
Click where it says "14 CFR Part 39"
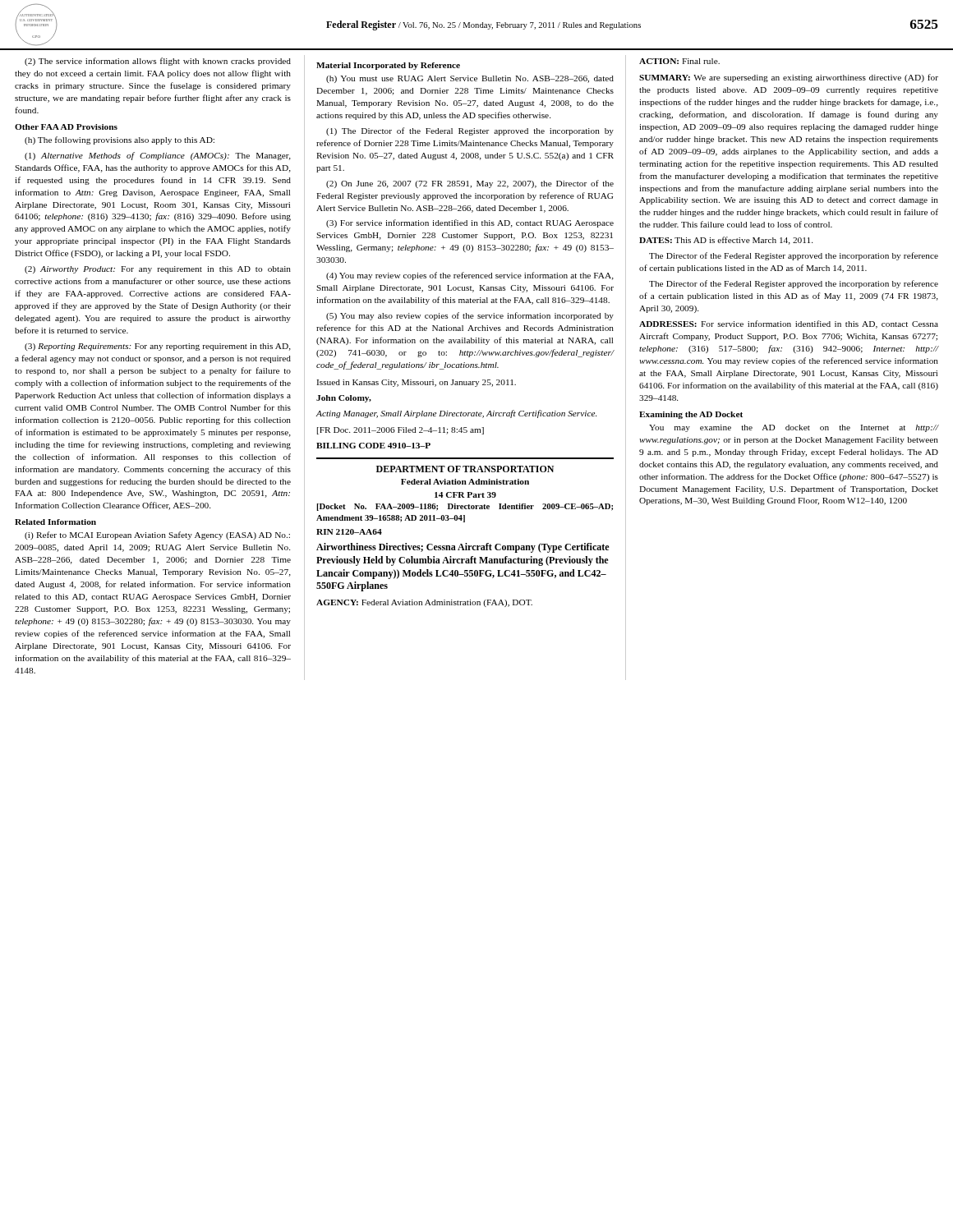click(465, 494)
